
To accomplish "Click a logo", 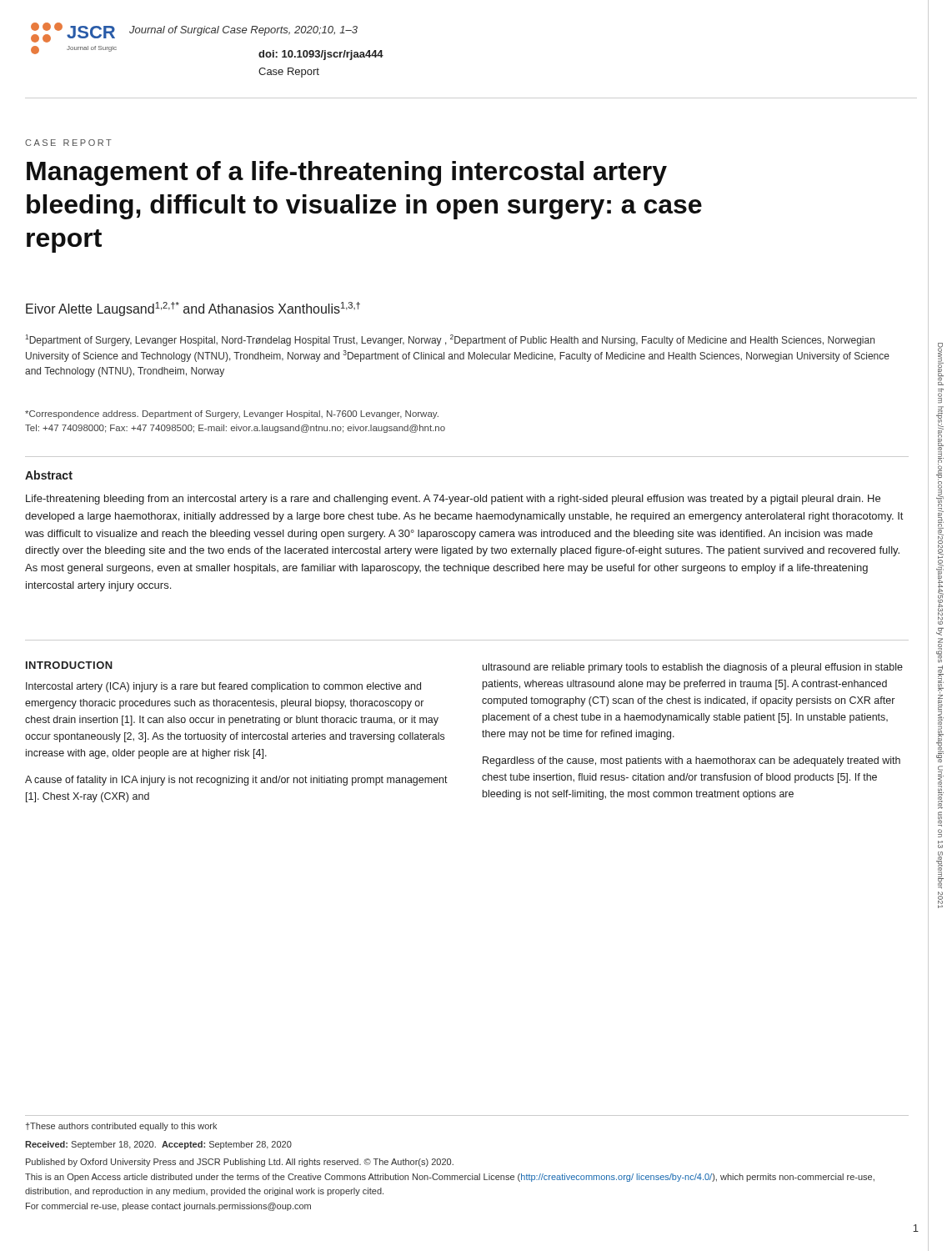I will point(71,49).
